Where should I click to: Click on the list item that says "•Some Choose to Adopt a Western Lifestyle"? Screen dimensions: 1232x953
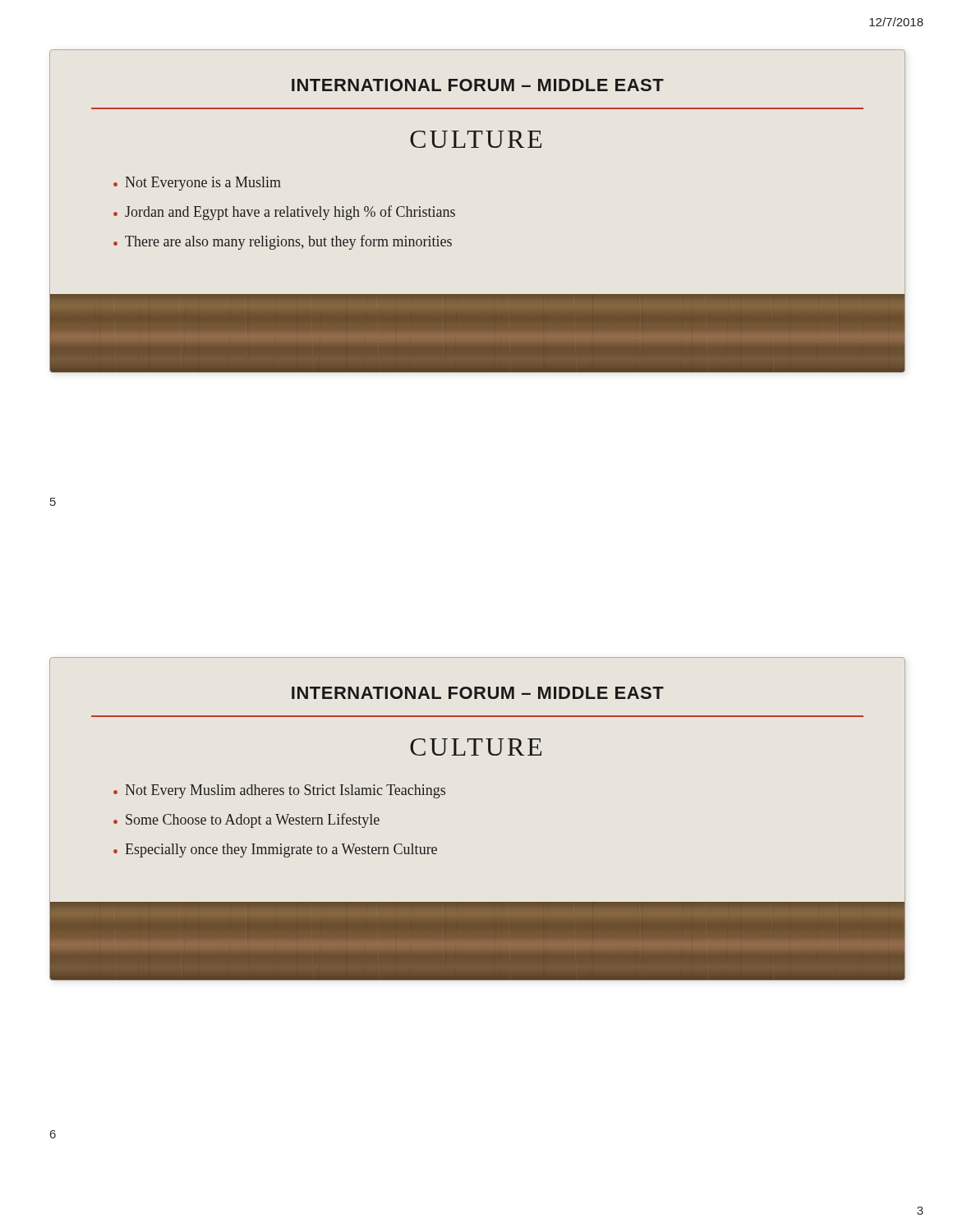246,822
